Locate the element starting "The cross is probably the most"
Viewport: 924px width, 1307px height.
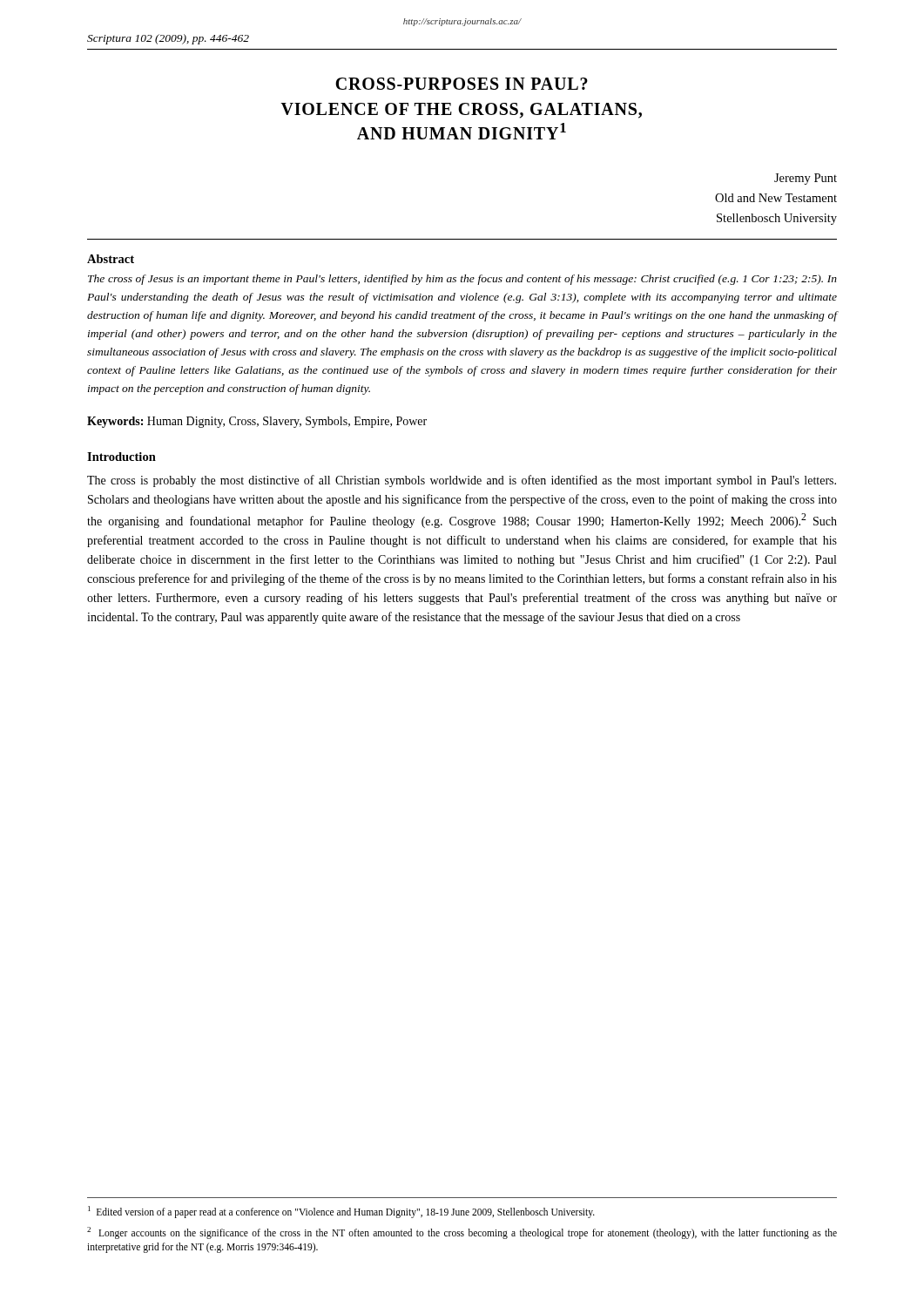[462, 549]
